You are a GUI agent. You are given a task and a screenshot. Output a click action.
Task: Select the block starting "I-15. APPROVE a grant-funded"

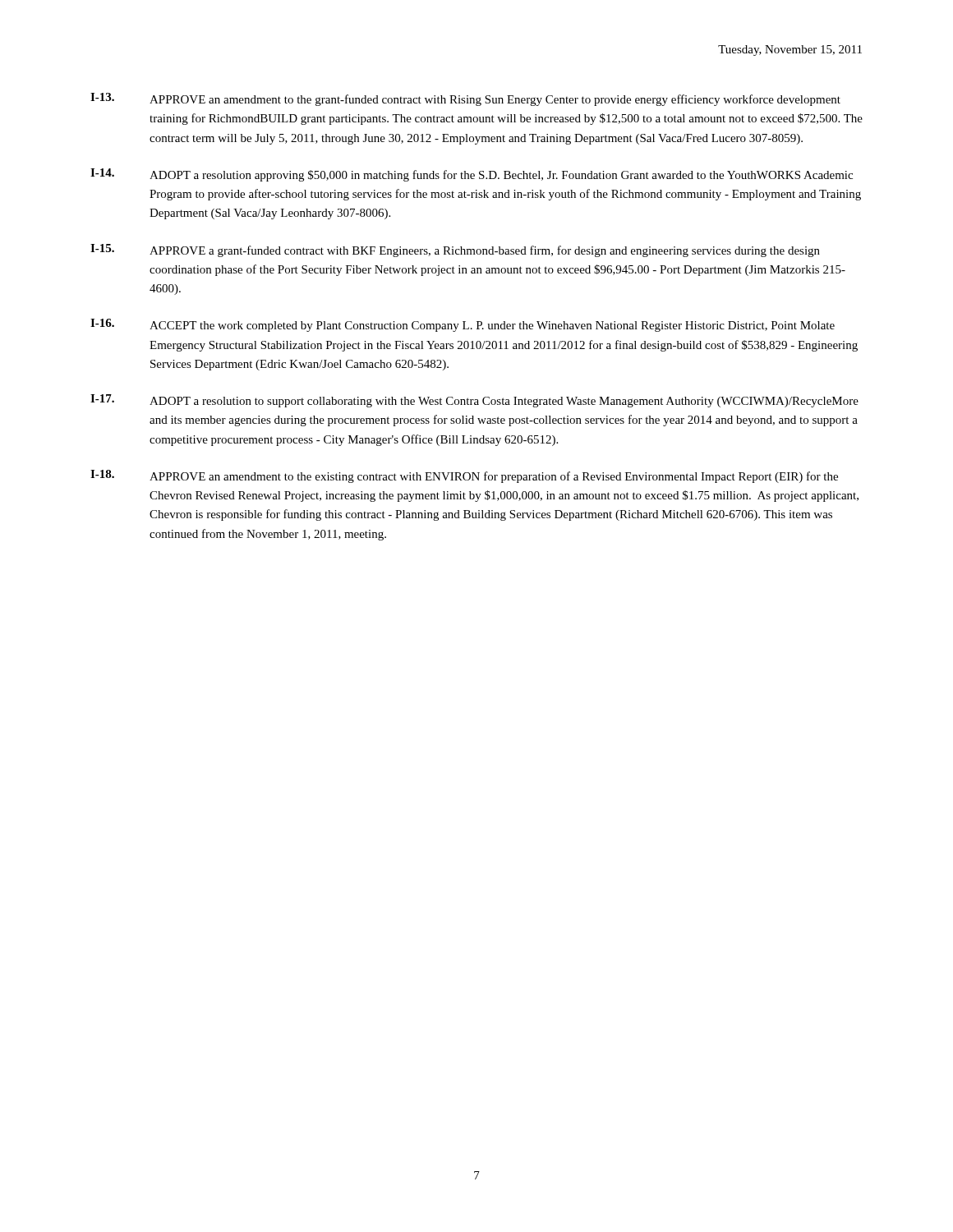point(476,270)
